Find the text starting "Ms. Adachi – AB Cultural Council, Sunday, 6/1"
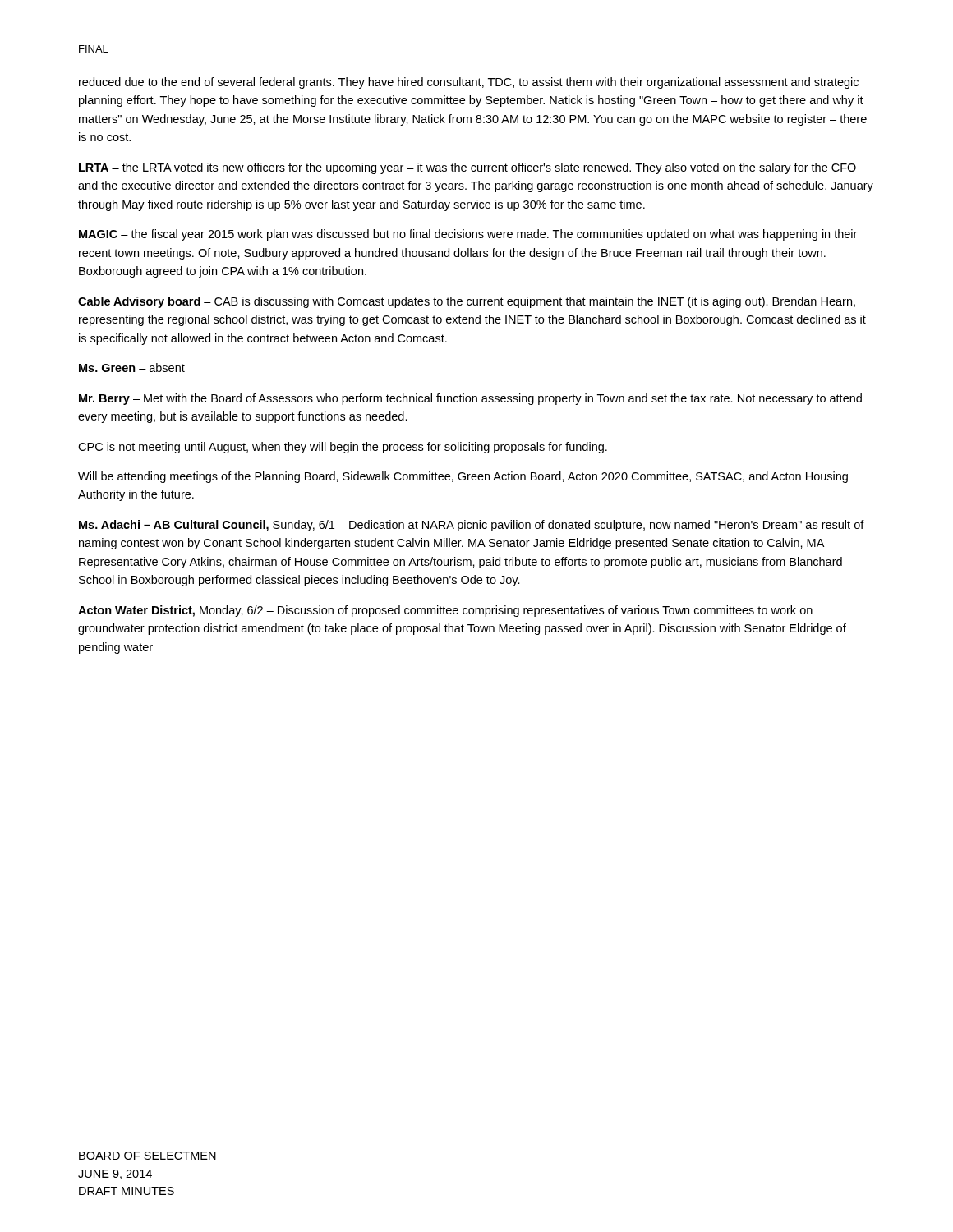 (x=476, y=553)
